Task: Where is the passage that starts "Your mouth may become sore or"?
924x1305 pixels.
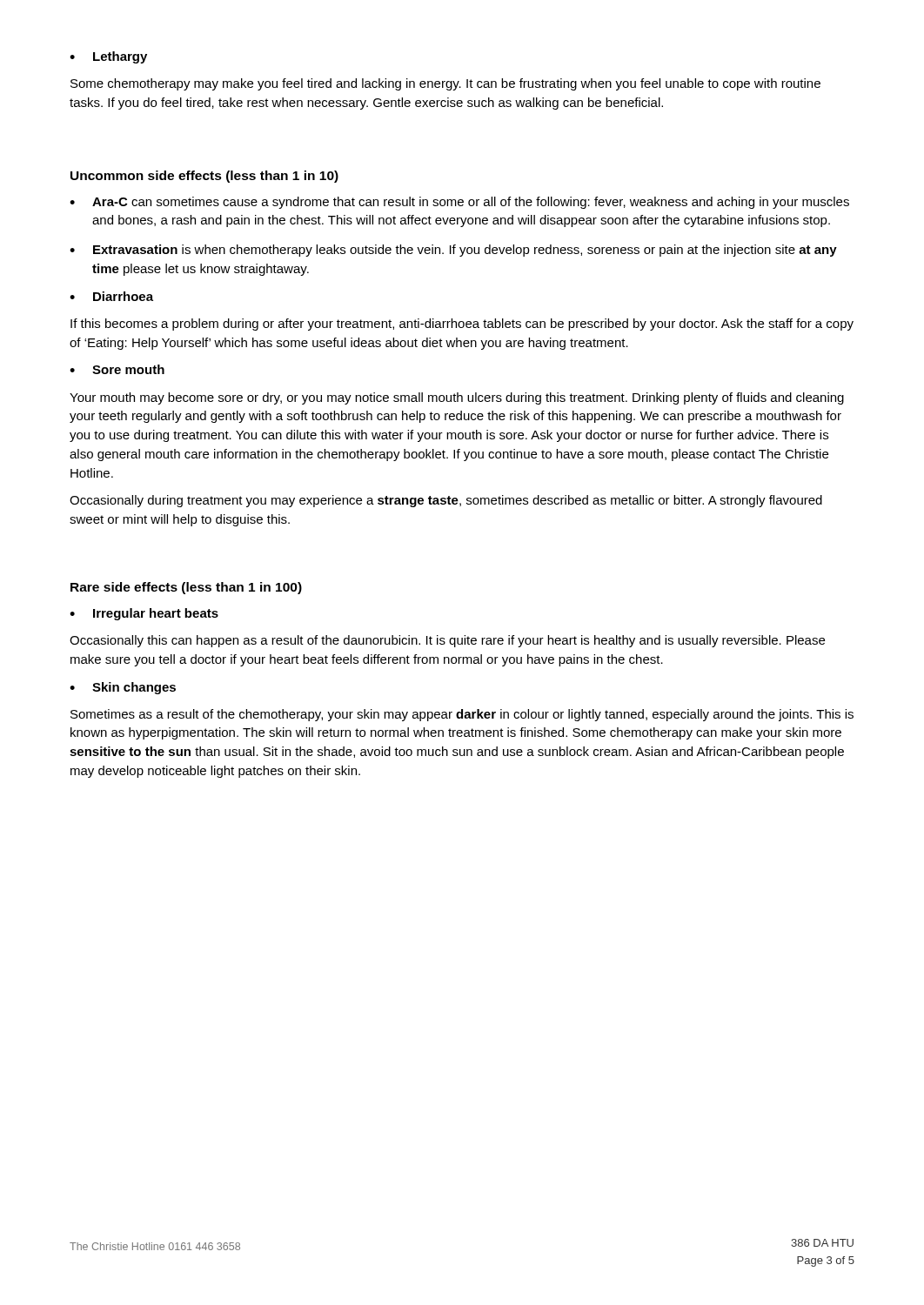Action: pyautogui.click(x=462, y=435)
